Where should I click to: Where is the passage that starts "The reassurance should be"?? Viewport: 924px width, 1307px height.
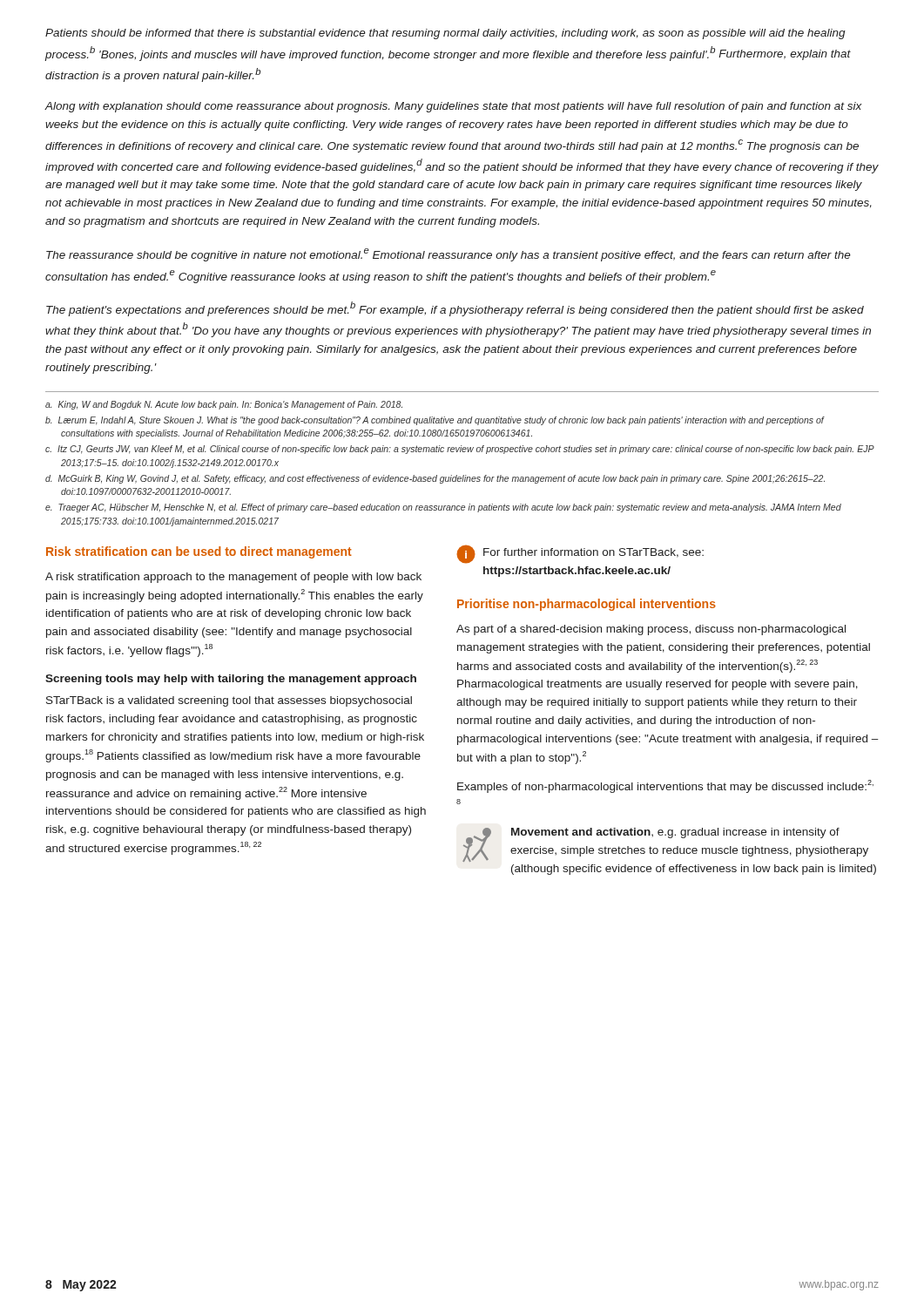click(x=448, y=264)
